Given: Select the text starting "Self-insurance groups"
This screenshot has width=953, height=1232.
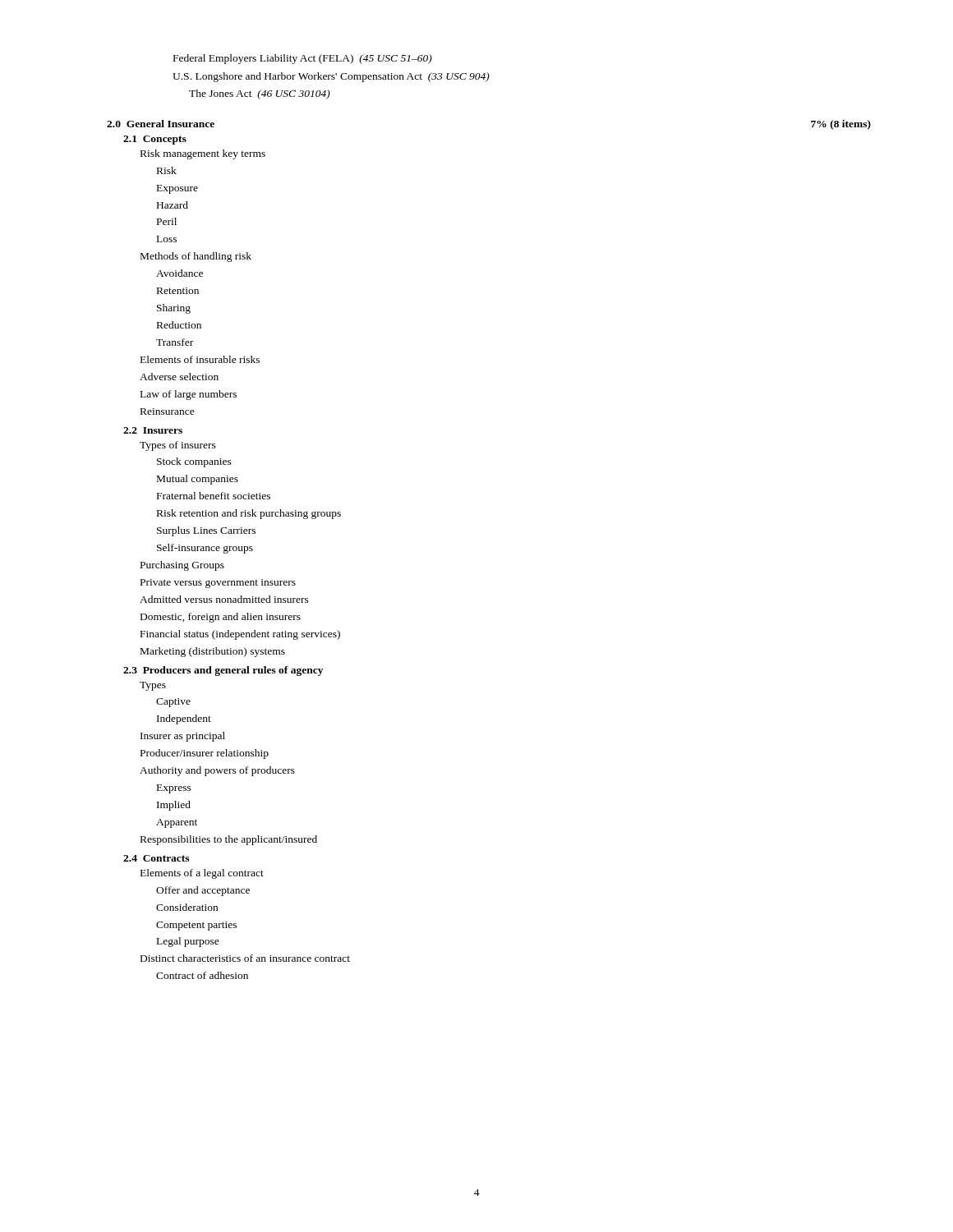Looking at the screenshot, I should click(x=205, y=548).
